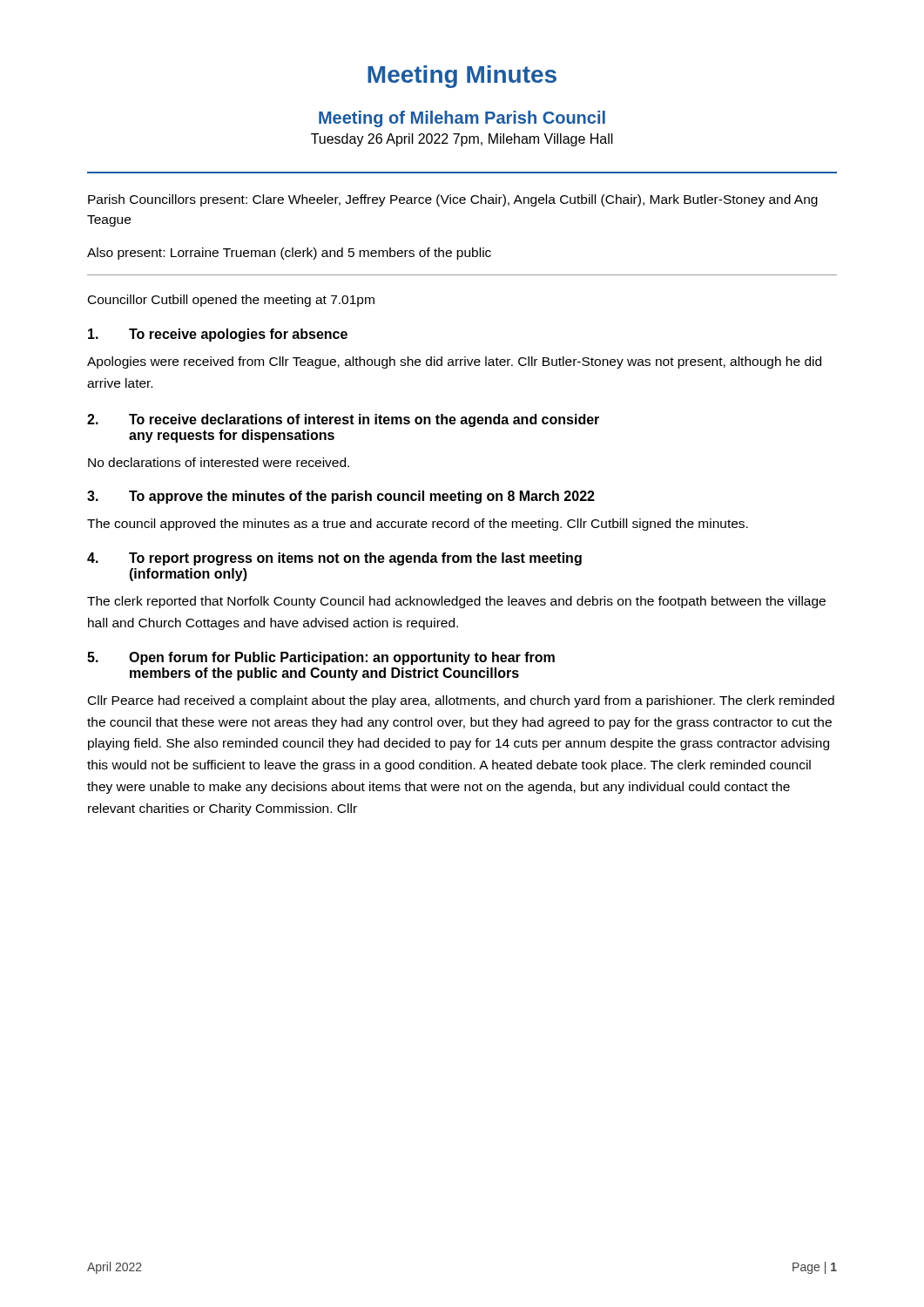Navigate to the text starting "5. Open forum for"
The image size is (924, 1307).
[321, 666]
